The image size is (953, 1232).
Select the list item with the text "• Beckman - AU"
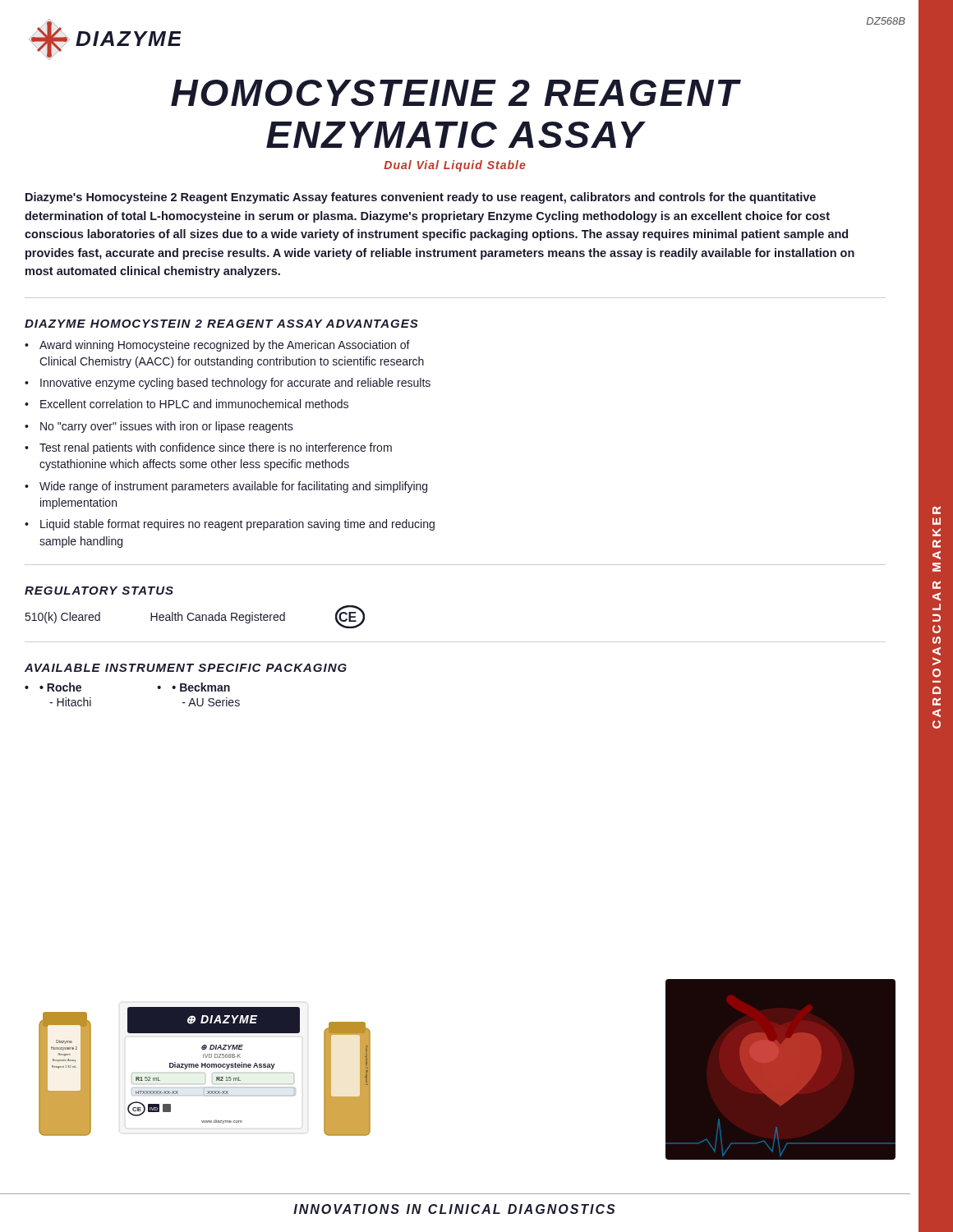(199, 695)
